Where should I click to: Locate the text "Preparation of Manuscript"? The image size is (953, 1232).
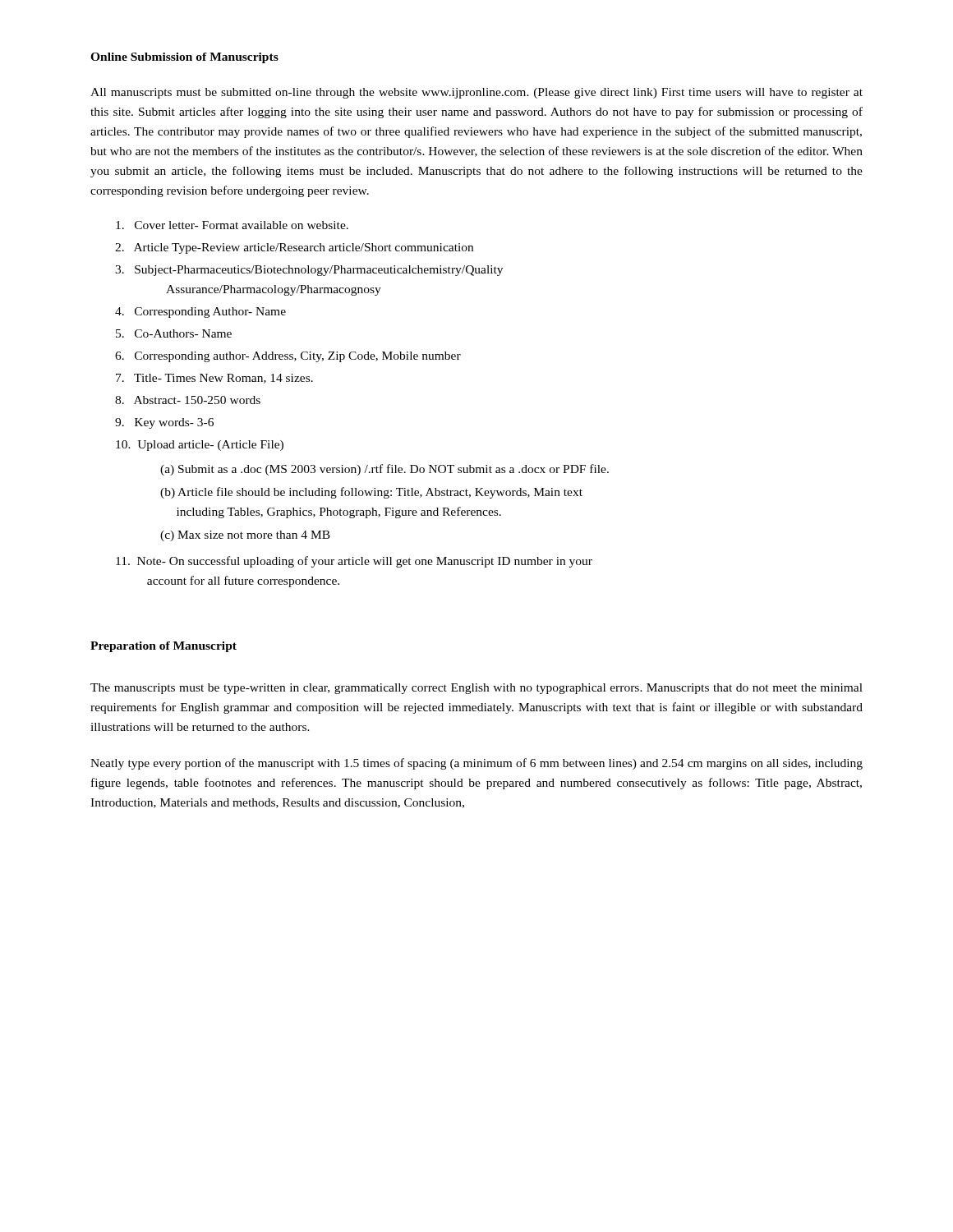coord(163,645)
